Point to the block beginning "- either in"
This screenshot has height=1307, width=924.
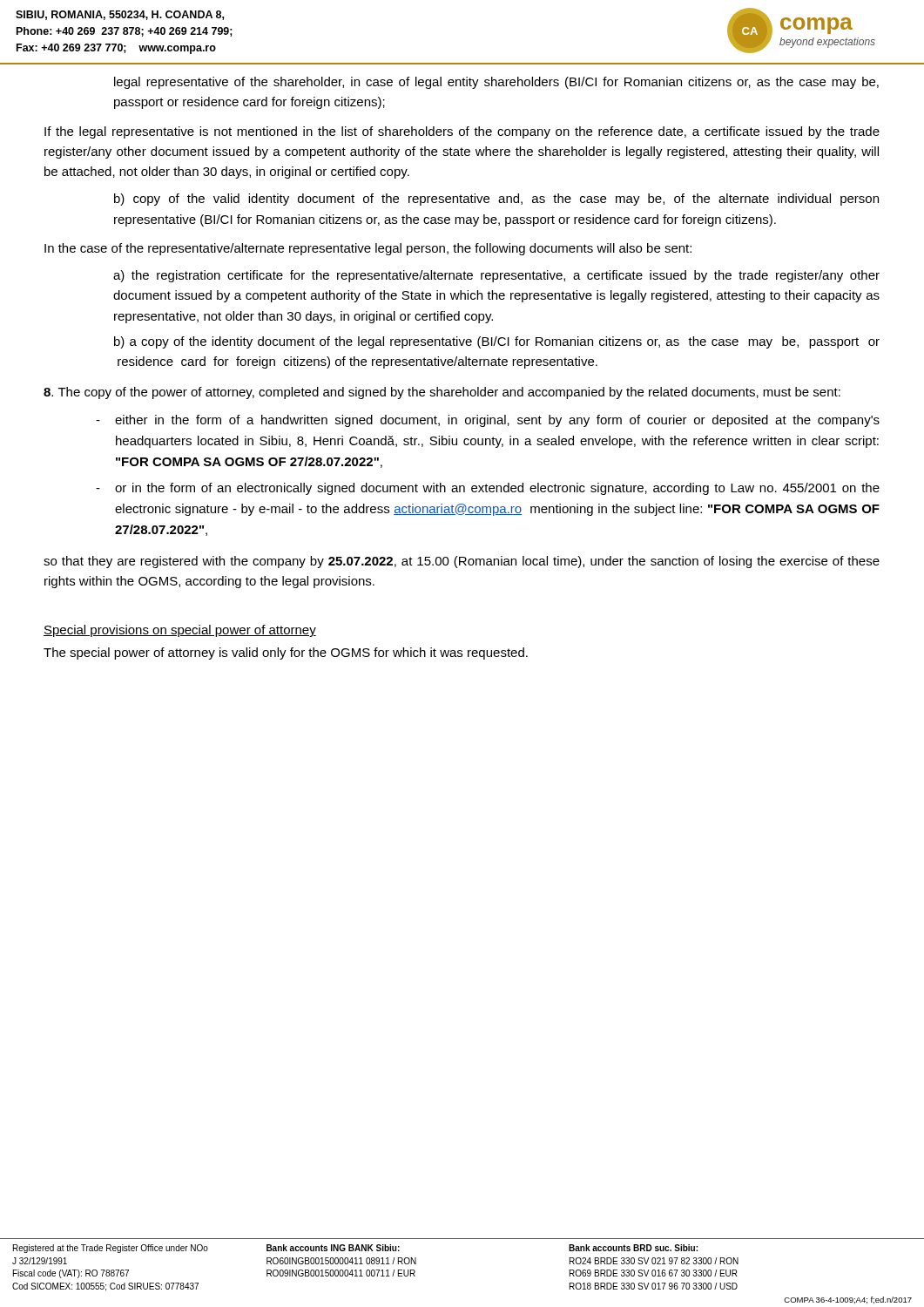(x=488, y=440)
